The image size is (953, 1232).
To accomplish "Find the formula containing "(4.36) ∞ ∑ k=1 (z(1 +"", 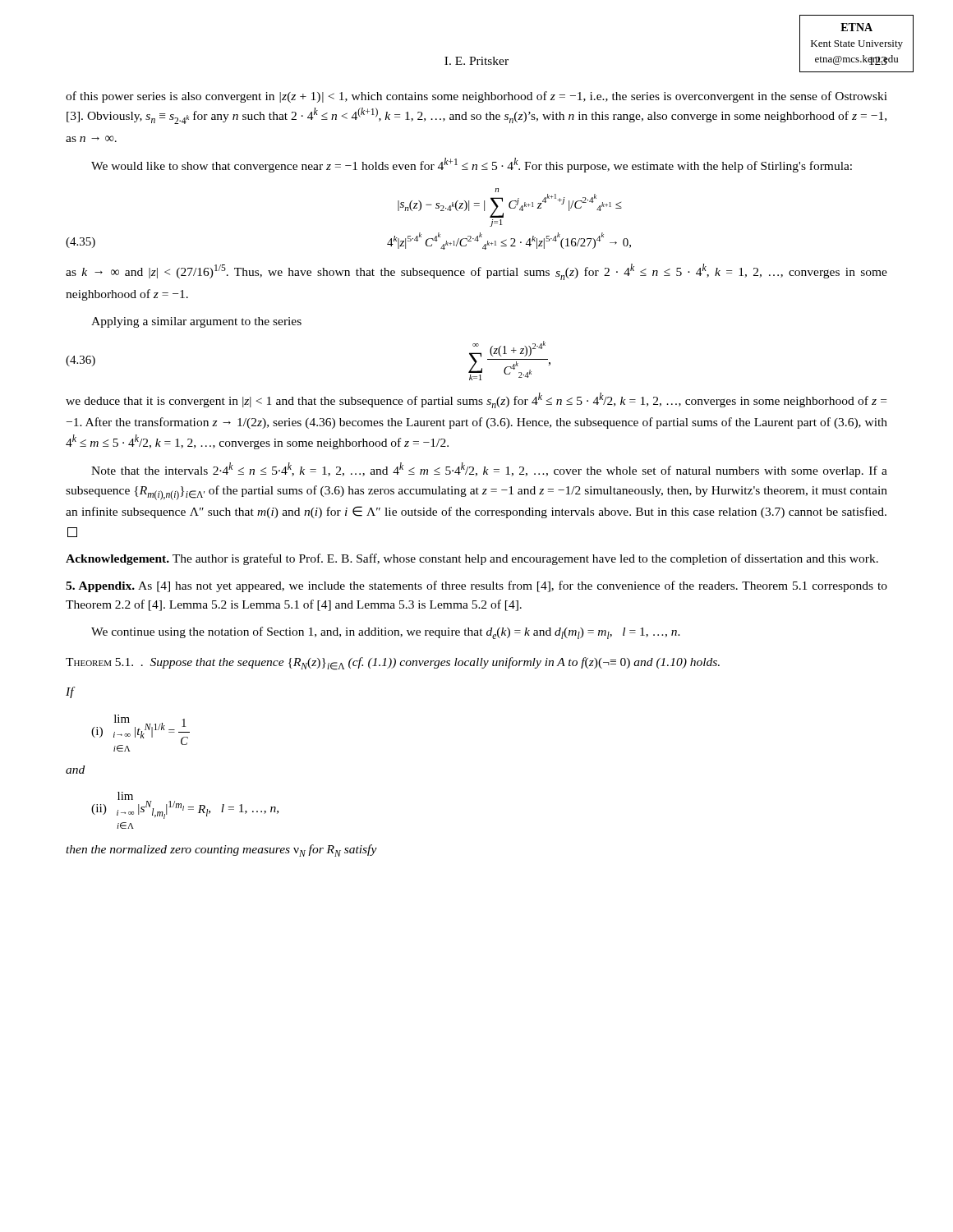I will click(x=476, y=360).
